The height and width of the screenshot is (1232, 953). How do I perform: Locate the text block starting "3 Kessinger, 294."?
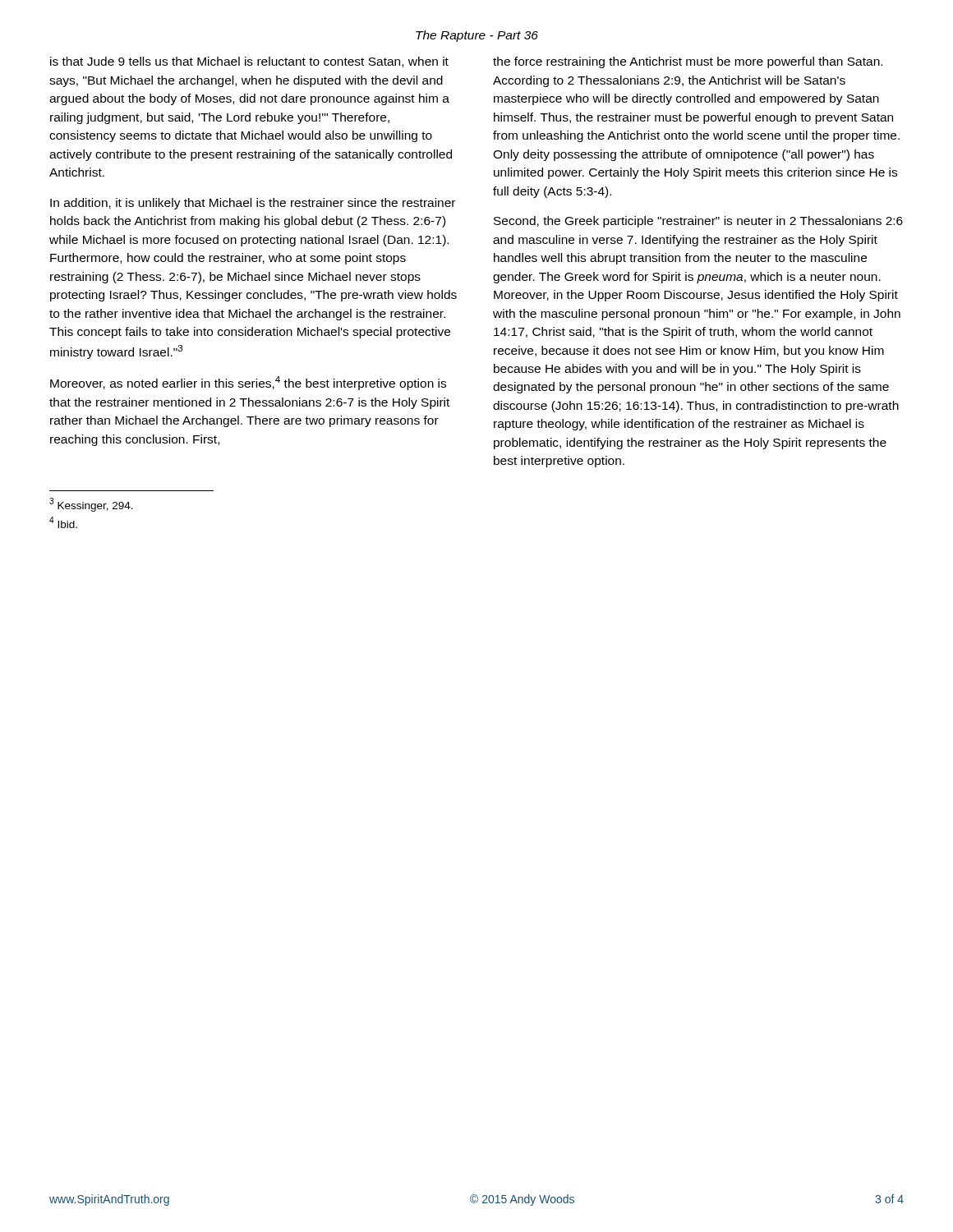(131, 505)
